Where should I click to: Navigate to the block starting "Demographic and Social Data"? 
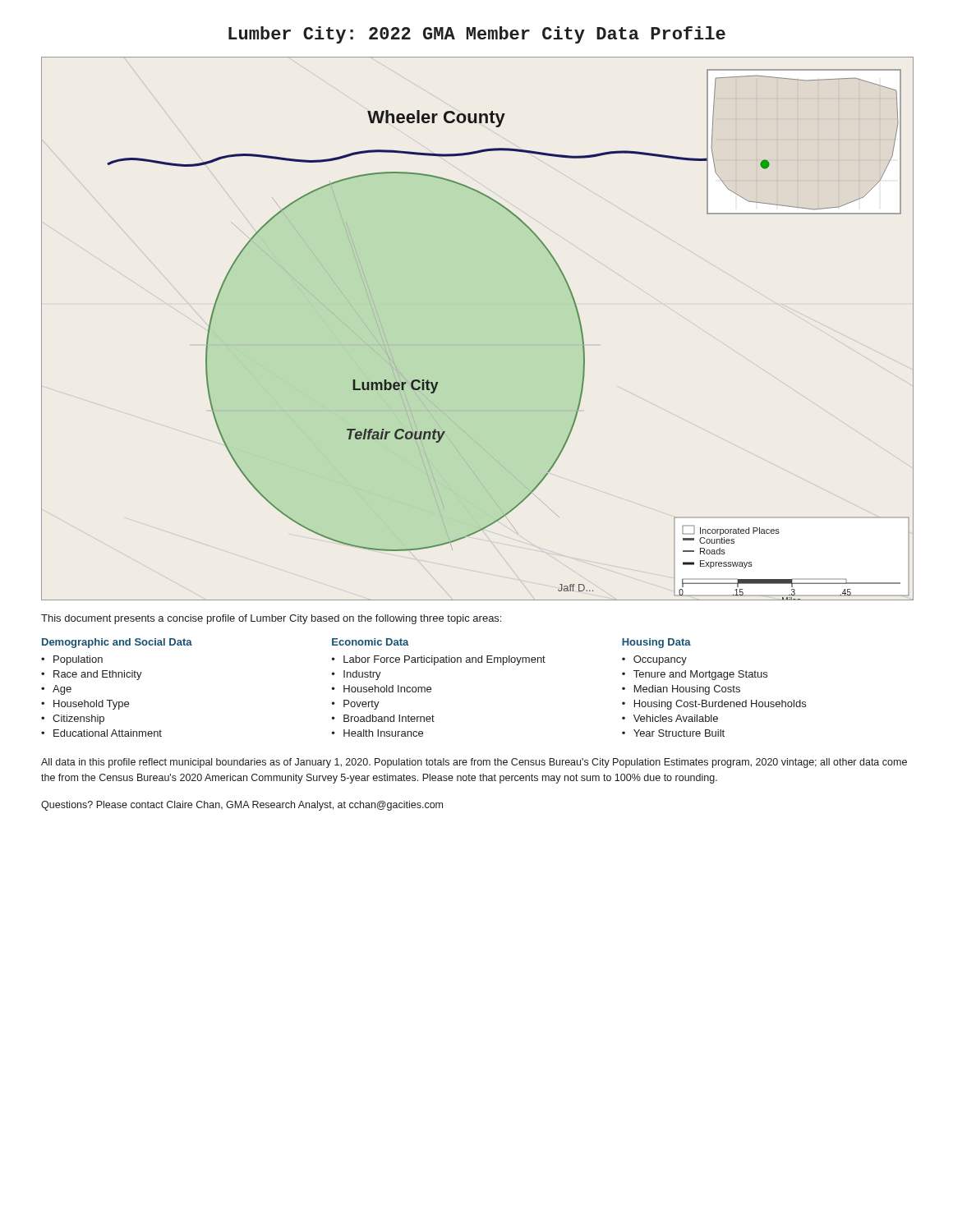tap(182, 642)
